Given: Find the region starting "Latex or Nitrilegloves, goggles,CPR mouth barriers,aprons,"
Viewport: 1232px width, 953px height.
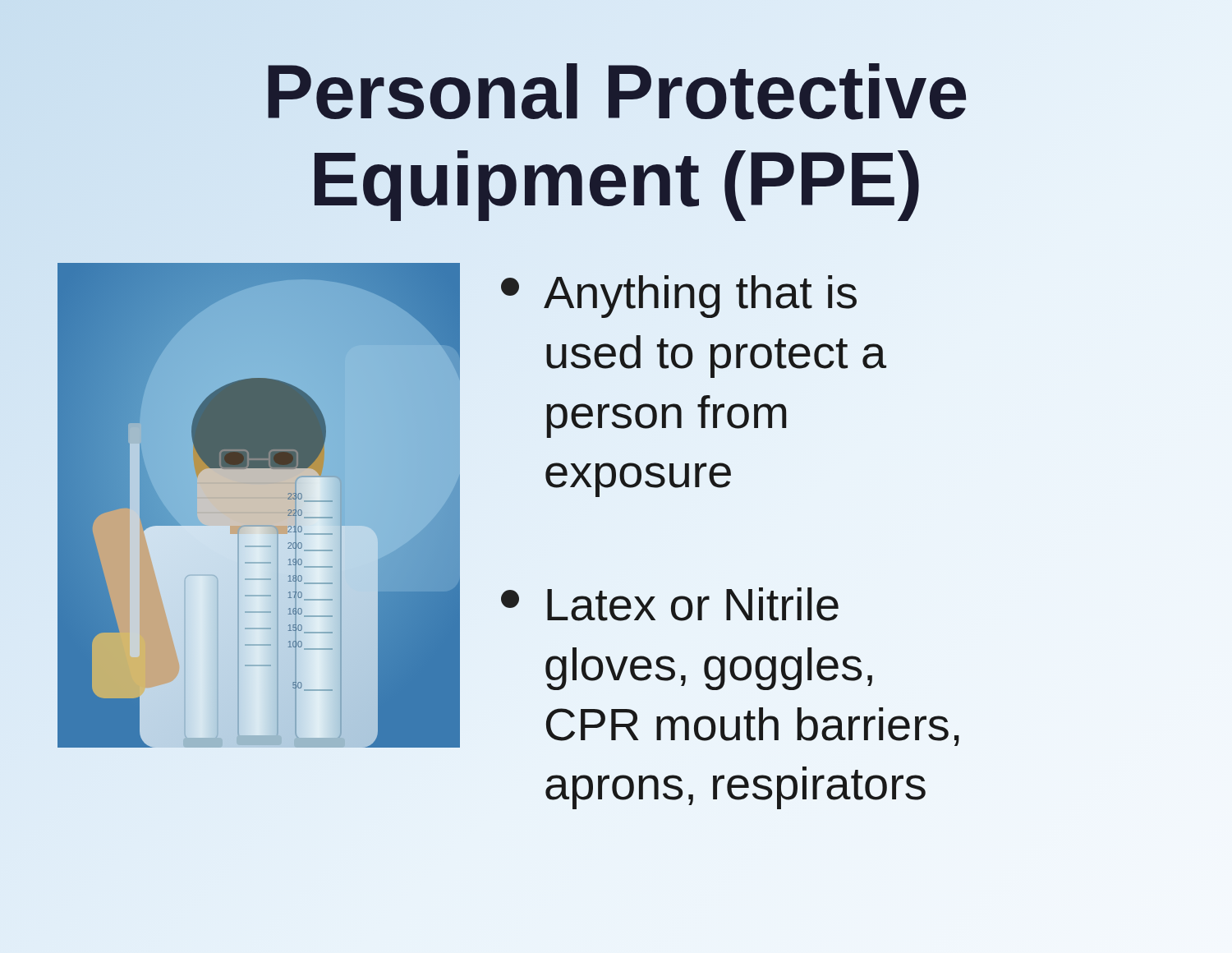Looking at the screenshot, I should tap(842, 695).
